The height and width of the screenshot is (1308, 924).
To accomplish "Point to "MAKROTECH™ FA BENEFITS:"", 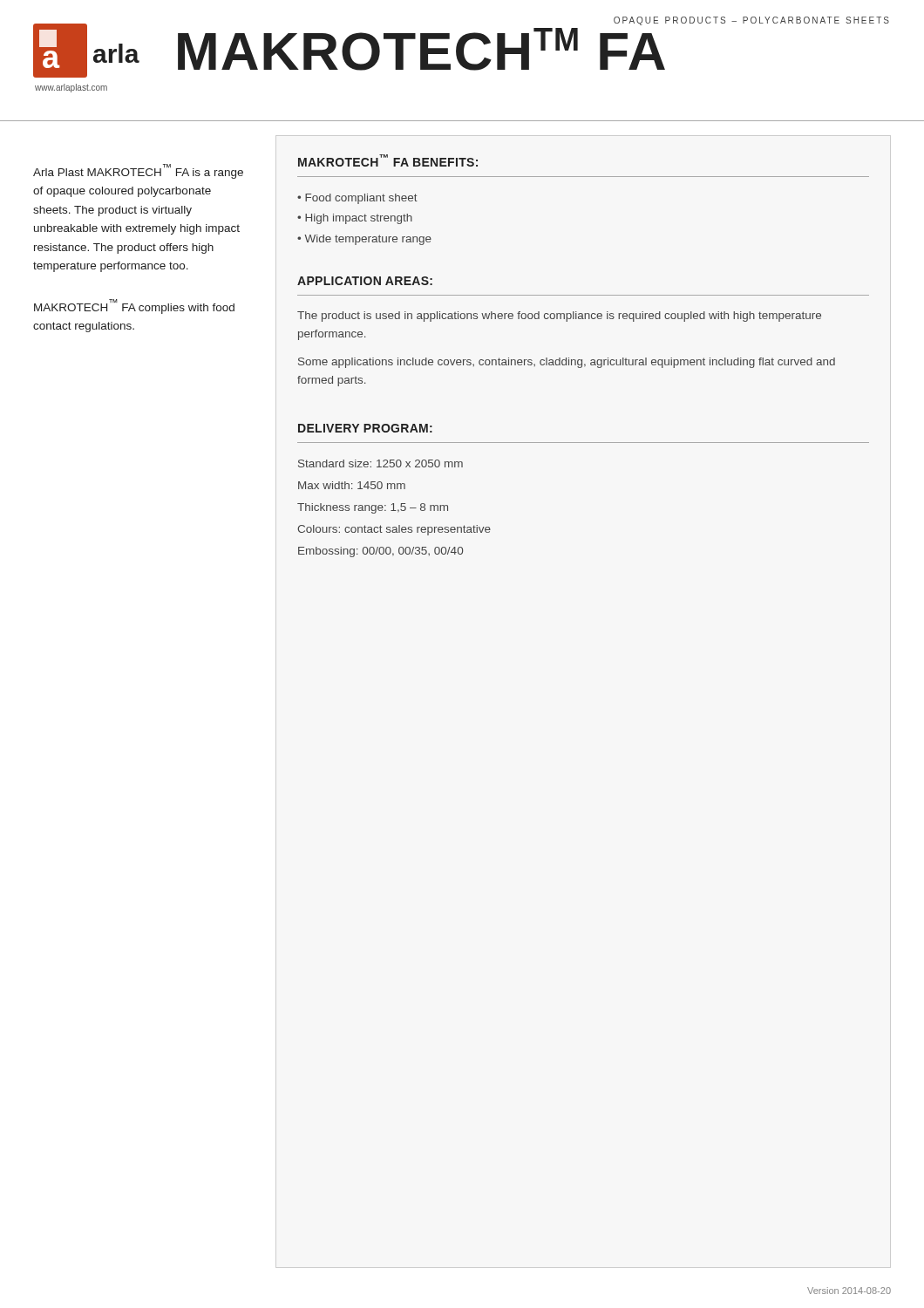I will (388, 160).
